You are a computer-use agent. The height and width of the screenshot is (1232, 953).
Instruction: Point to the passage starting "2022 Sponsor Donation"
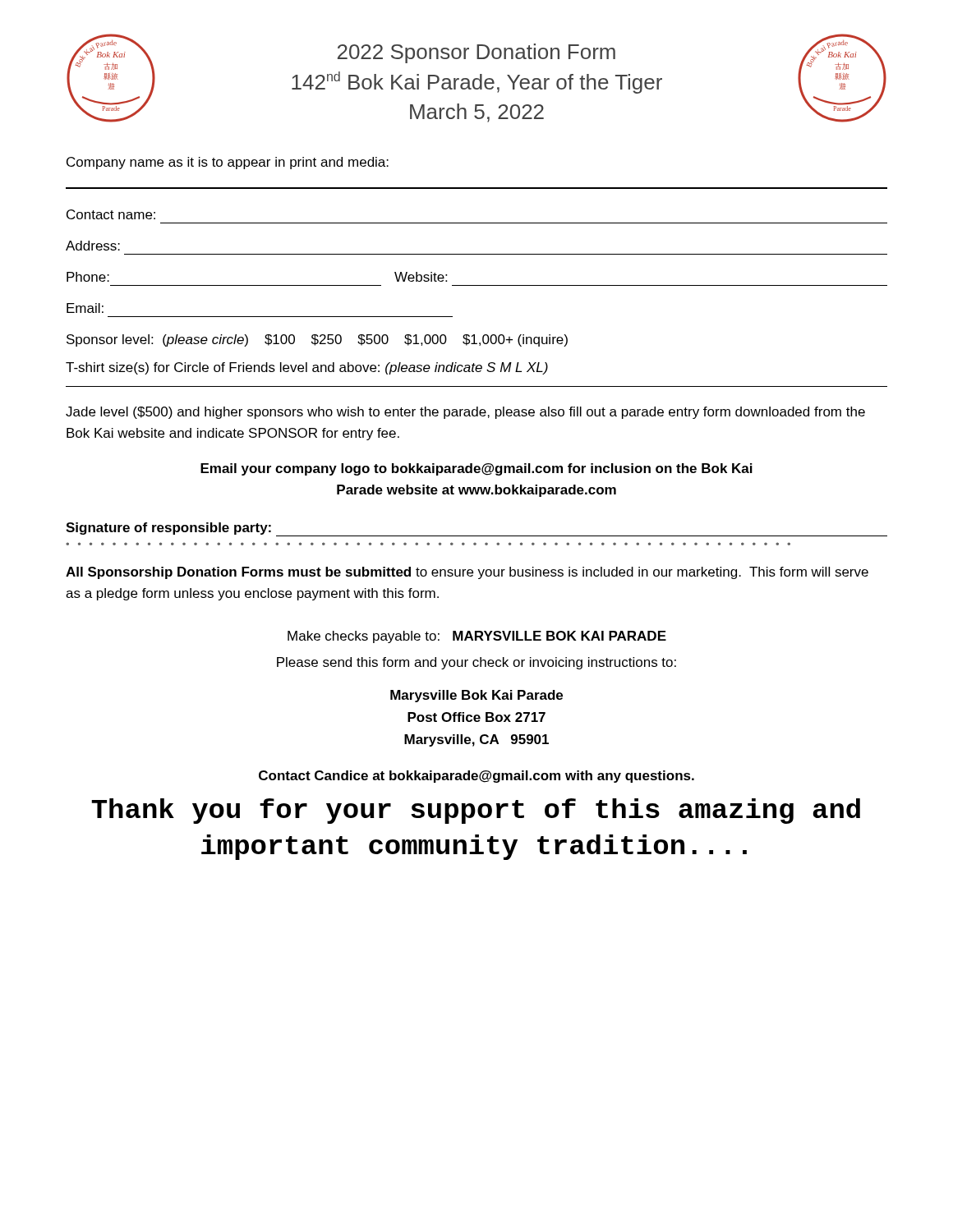(x=476, y=82)
